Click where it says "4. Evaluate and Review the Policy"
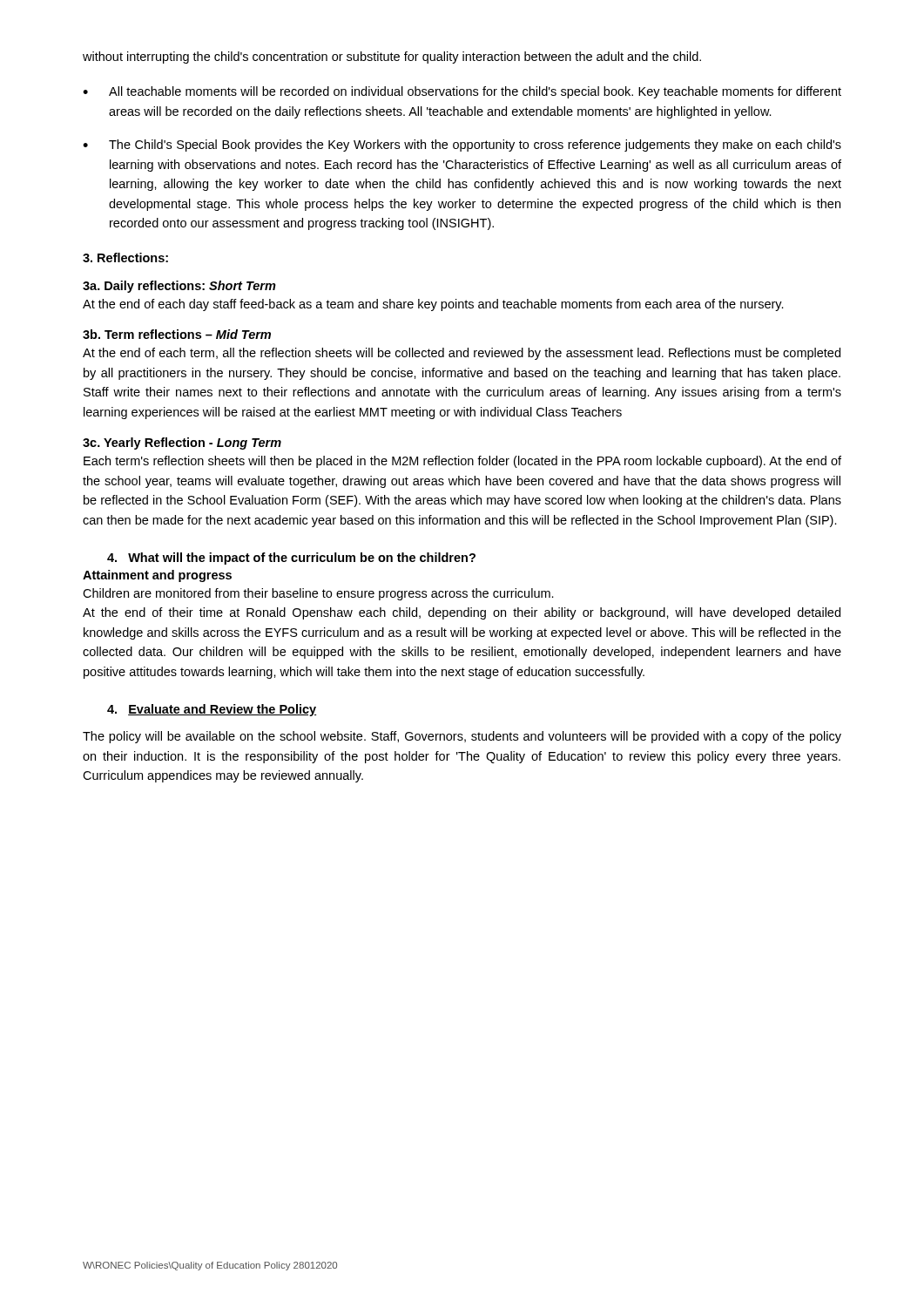 (212, 710)
